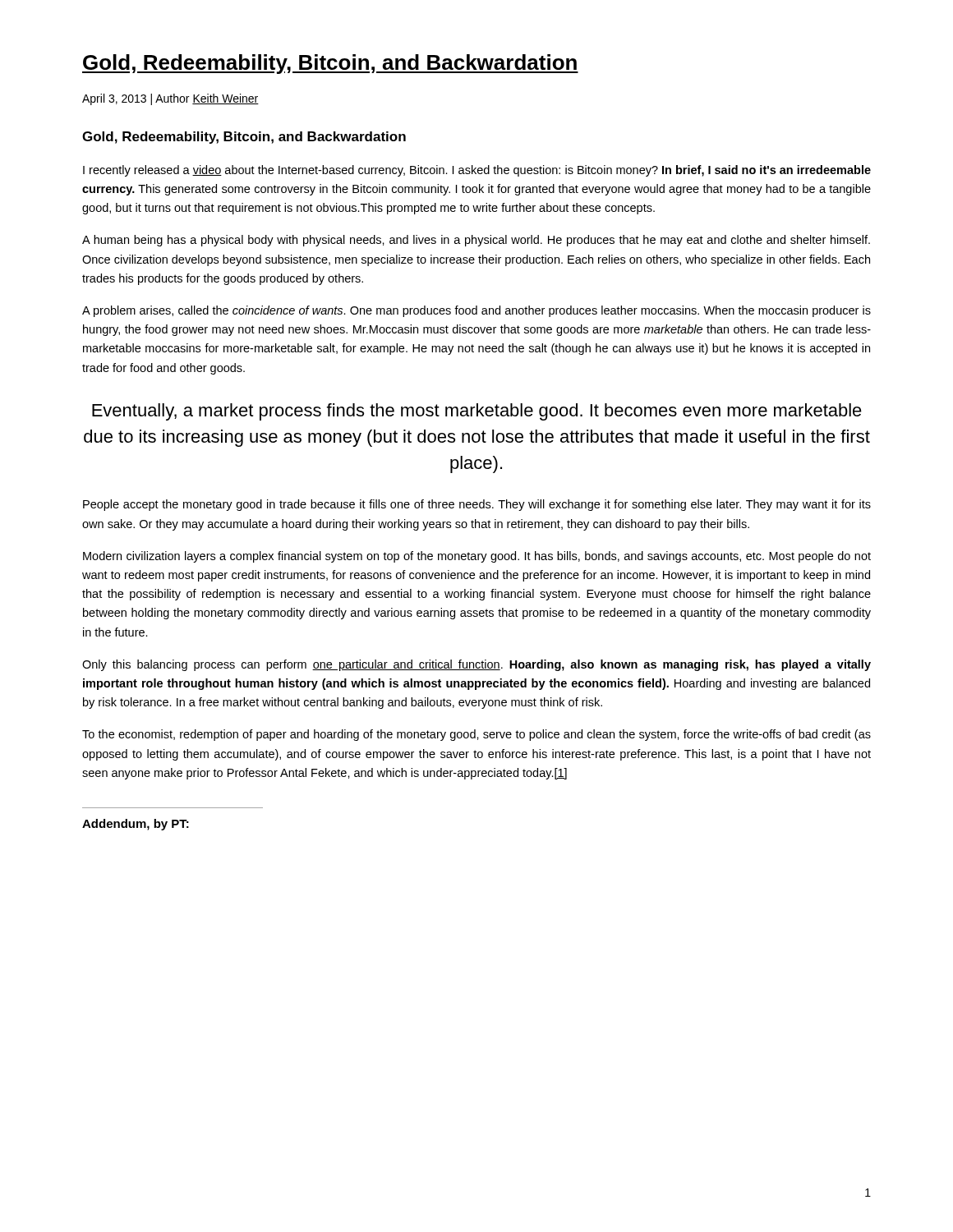Select the block starting "Eventually, a market process"

tap(476, 436)
